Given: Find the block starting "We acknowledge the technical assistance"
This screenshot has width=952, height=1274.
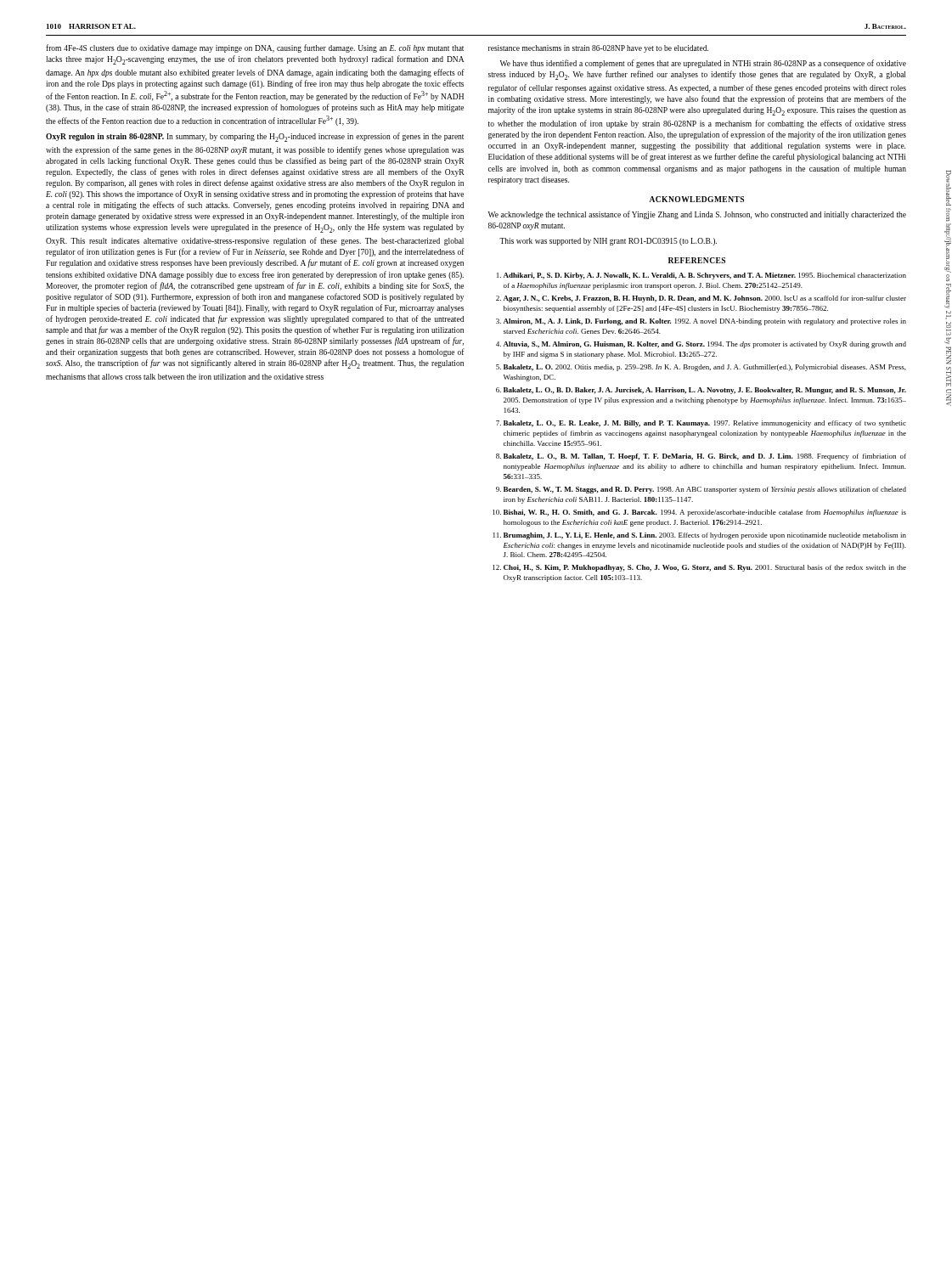Looking at the screenshot, I should (697, 228).
